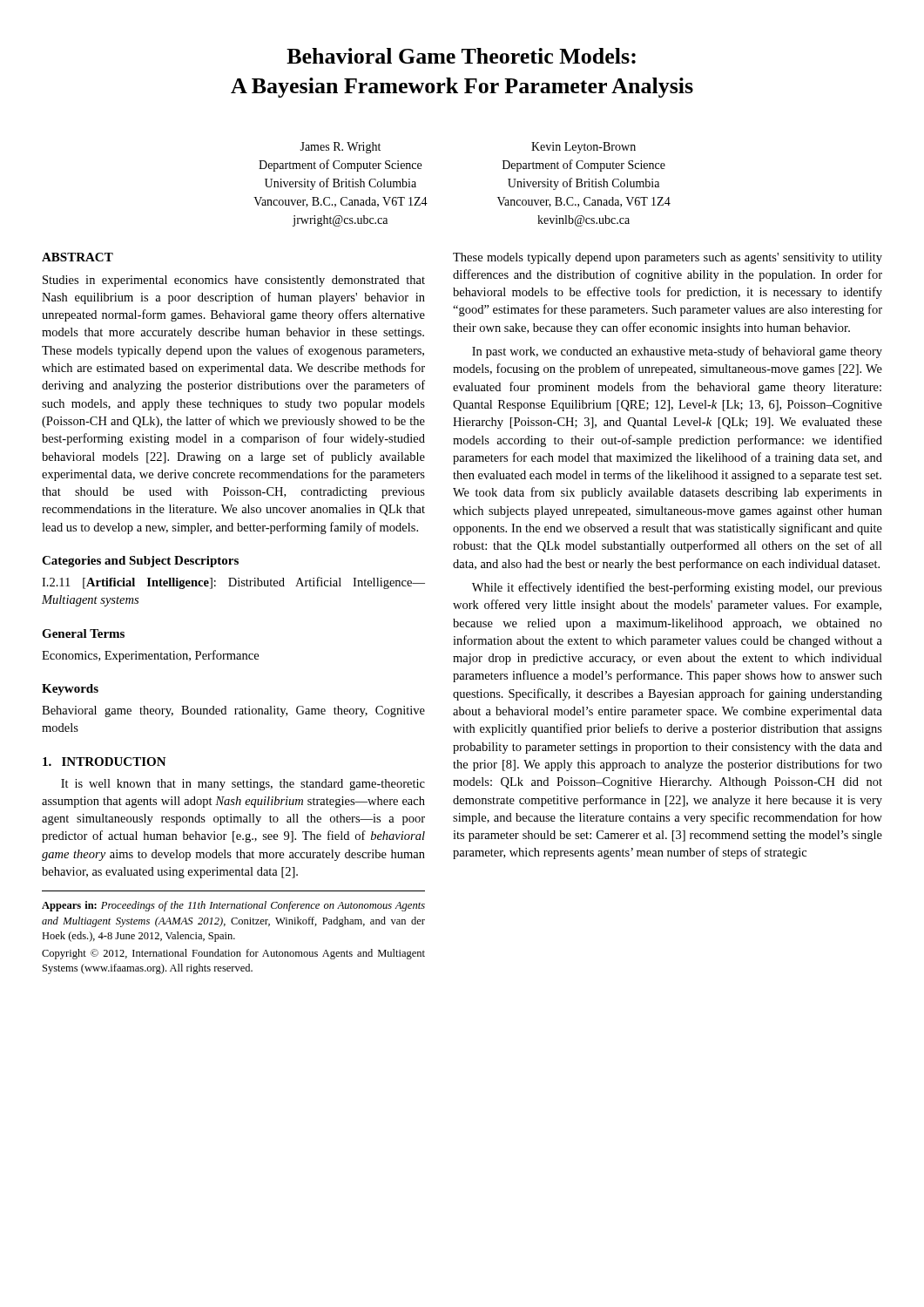Find the block starting "These models typically"

pyautogui.click(x=668, y=555)
